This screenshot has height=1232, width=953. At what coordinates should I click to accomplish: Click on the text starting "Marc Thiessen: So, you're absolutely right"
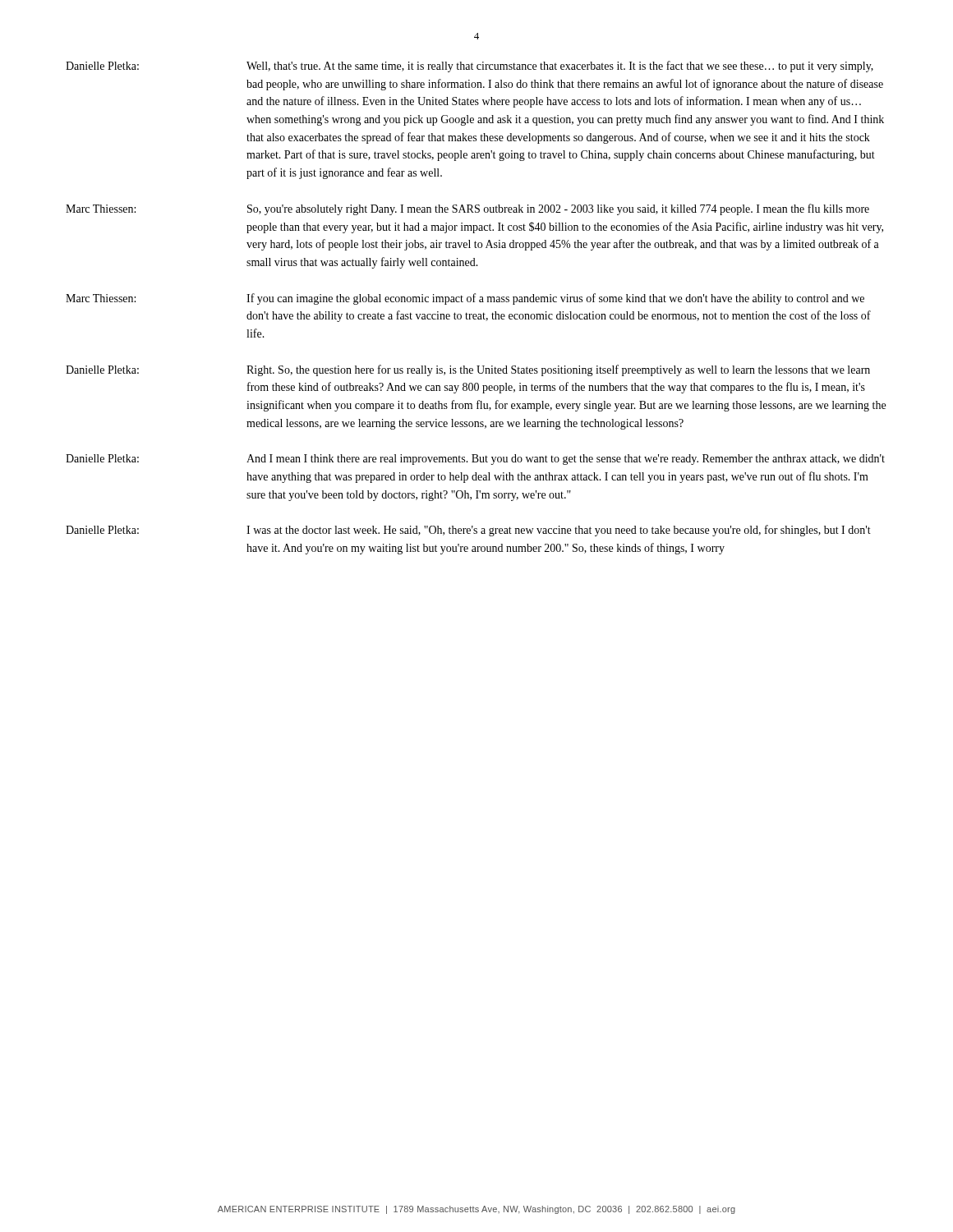476,236
